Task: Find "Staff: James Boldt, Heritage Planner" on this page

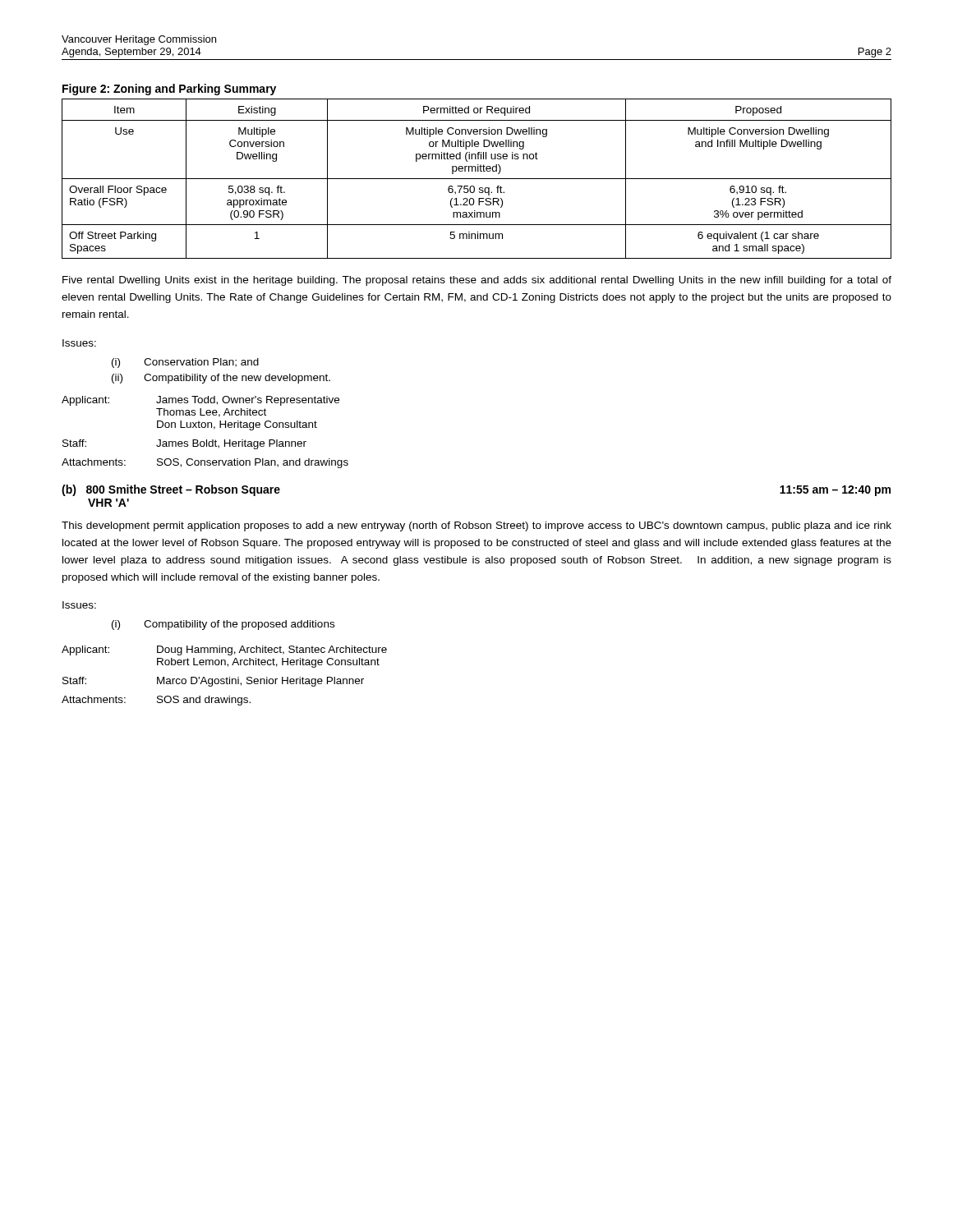Action: pos(184,443)
